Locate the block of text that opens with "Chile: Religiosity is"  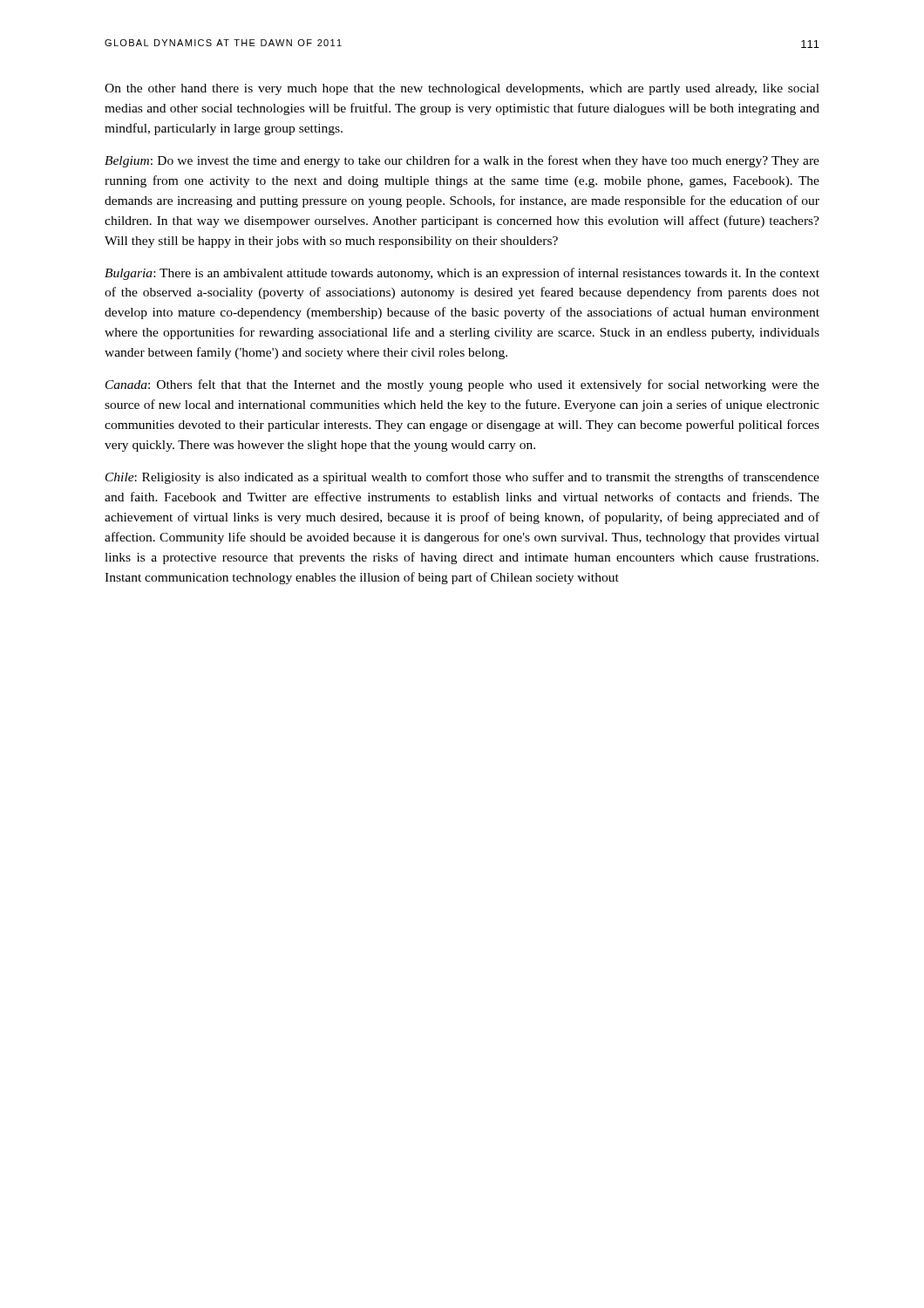462,526
